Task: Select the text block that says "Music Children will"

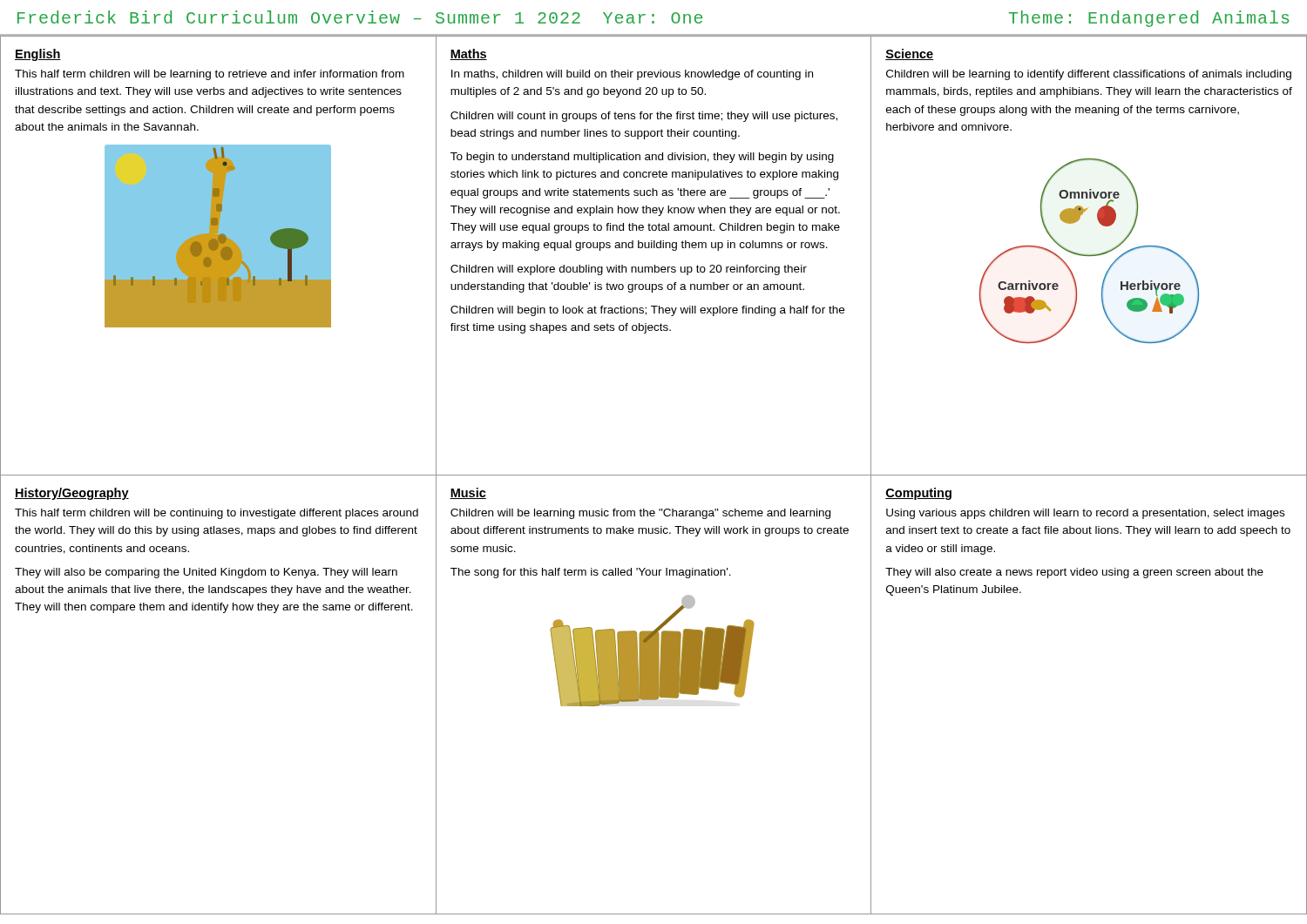Action: click(468, 493)
